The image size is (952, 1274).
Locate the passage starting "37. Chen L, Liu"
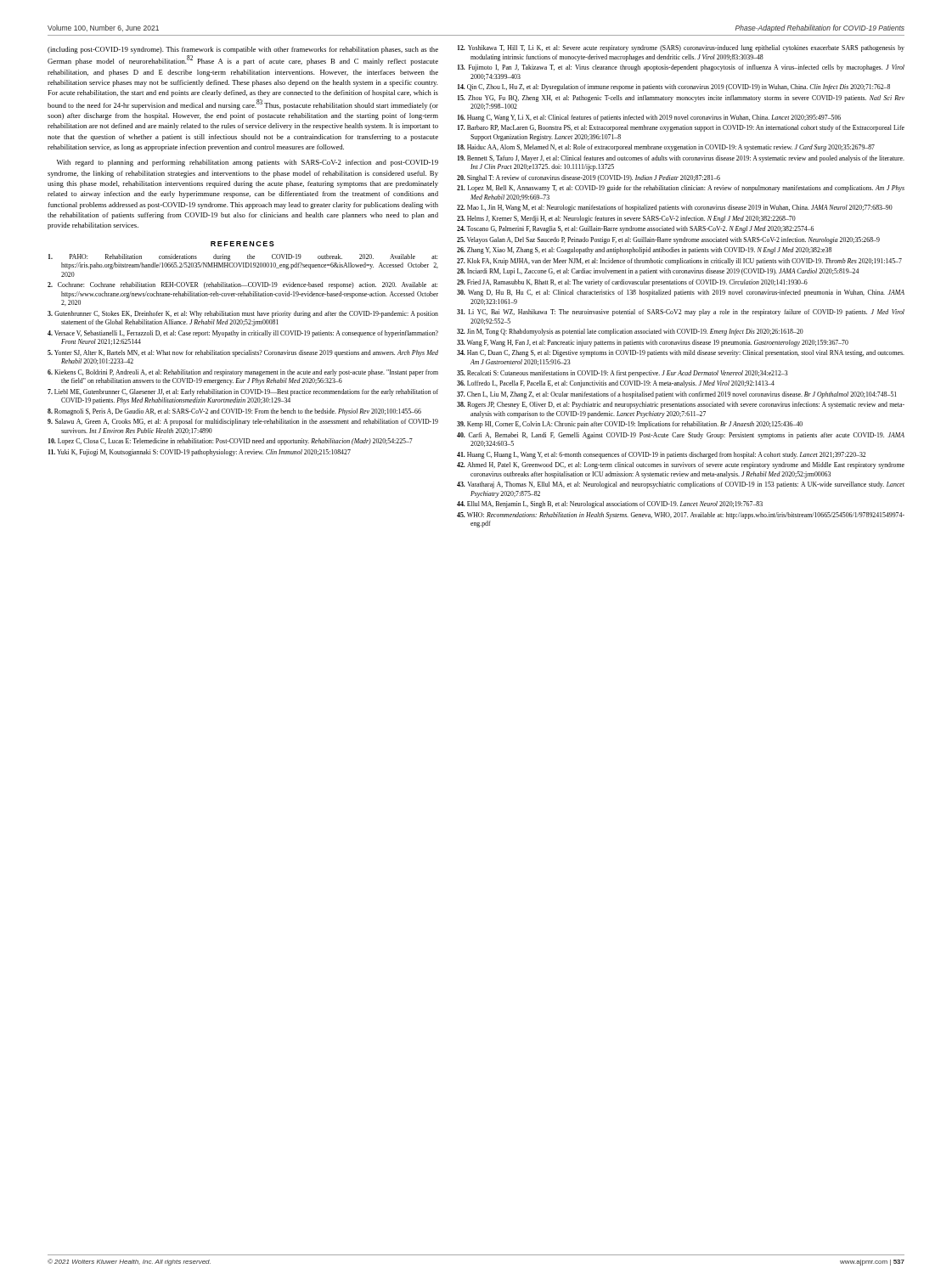coord(677,394)
